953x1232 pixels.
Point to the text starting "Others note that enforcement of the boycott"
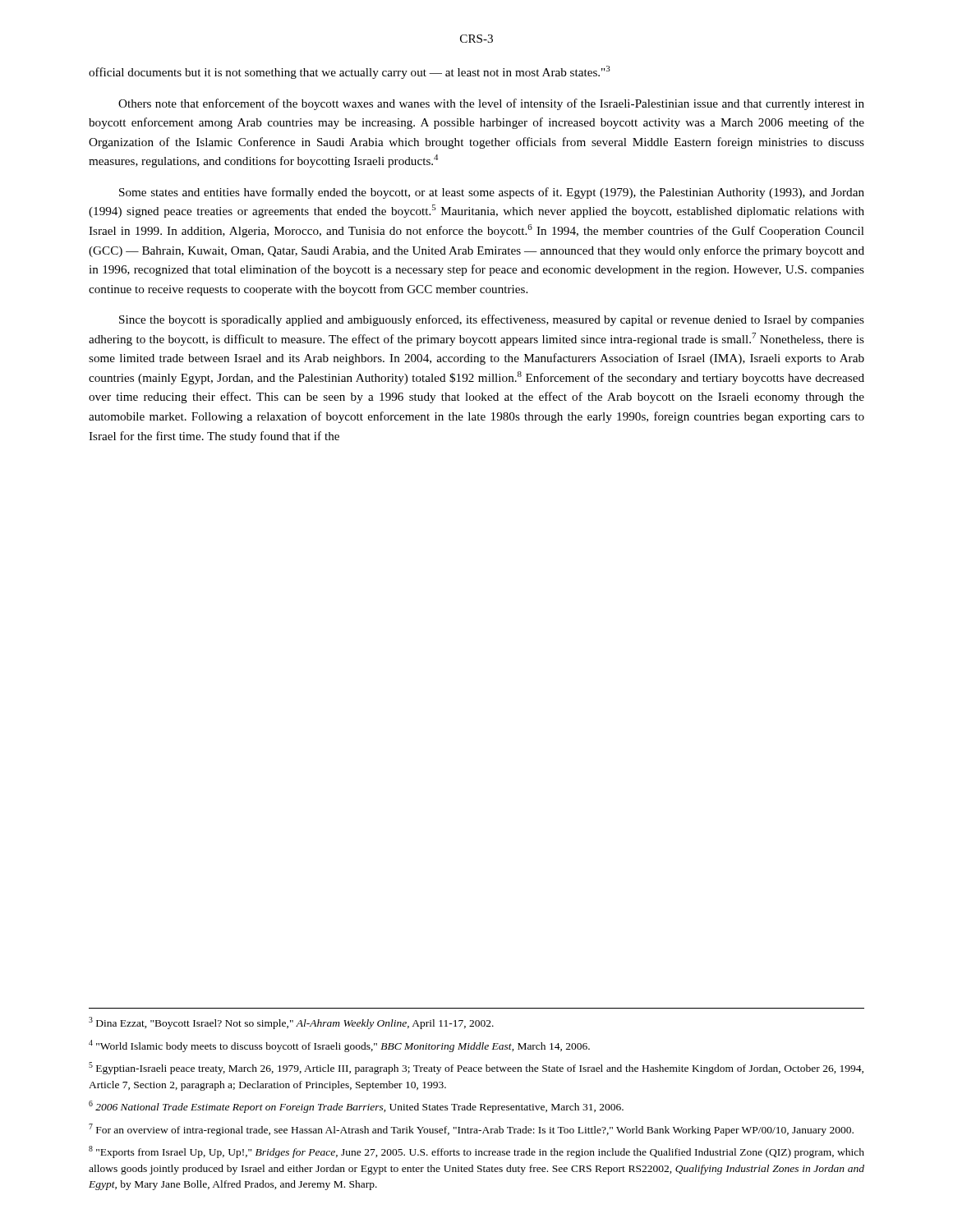[476, 132]
